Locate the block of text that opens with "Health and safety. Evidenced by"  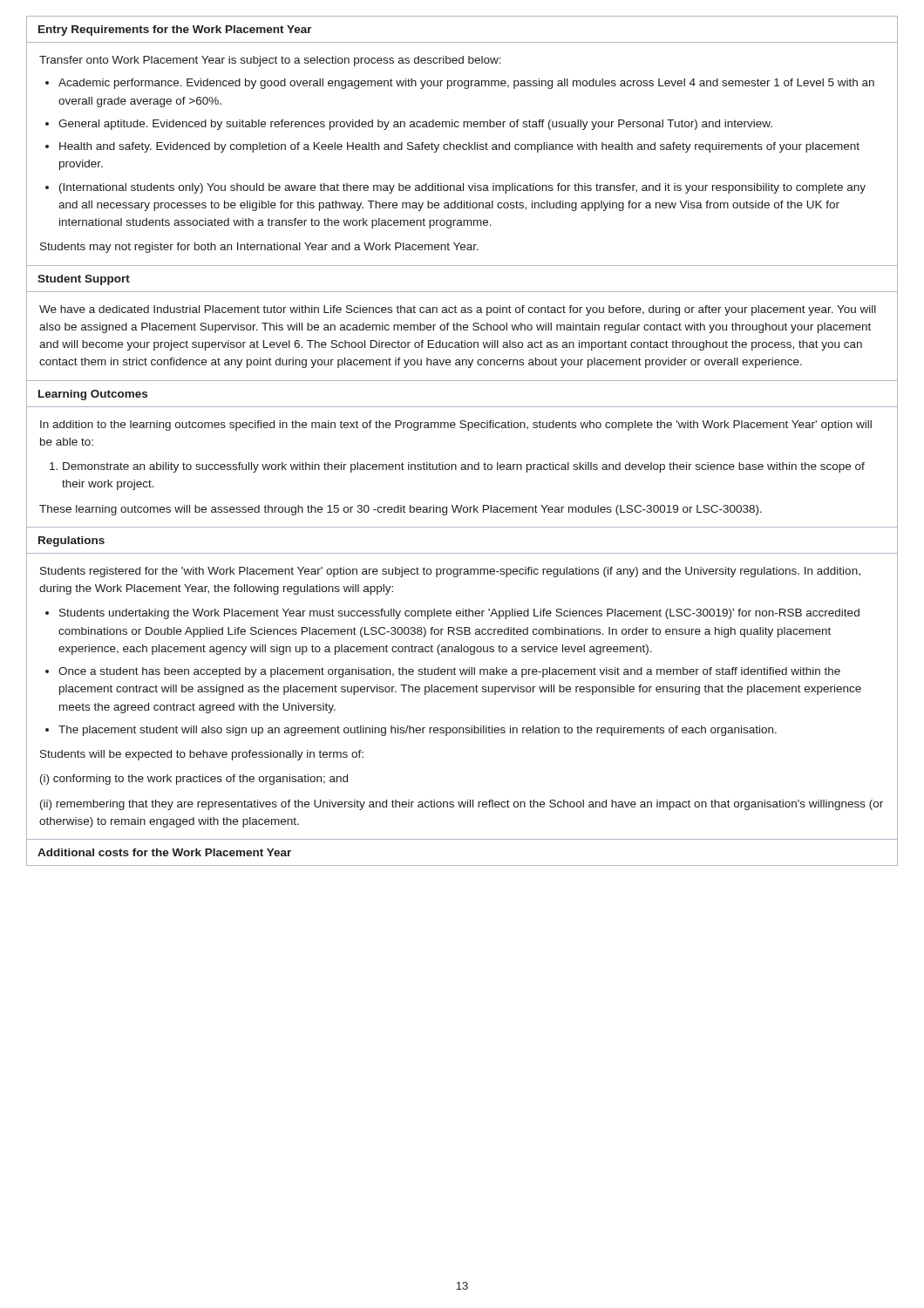click(459, 155)
